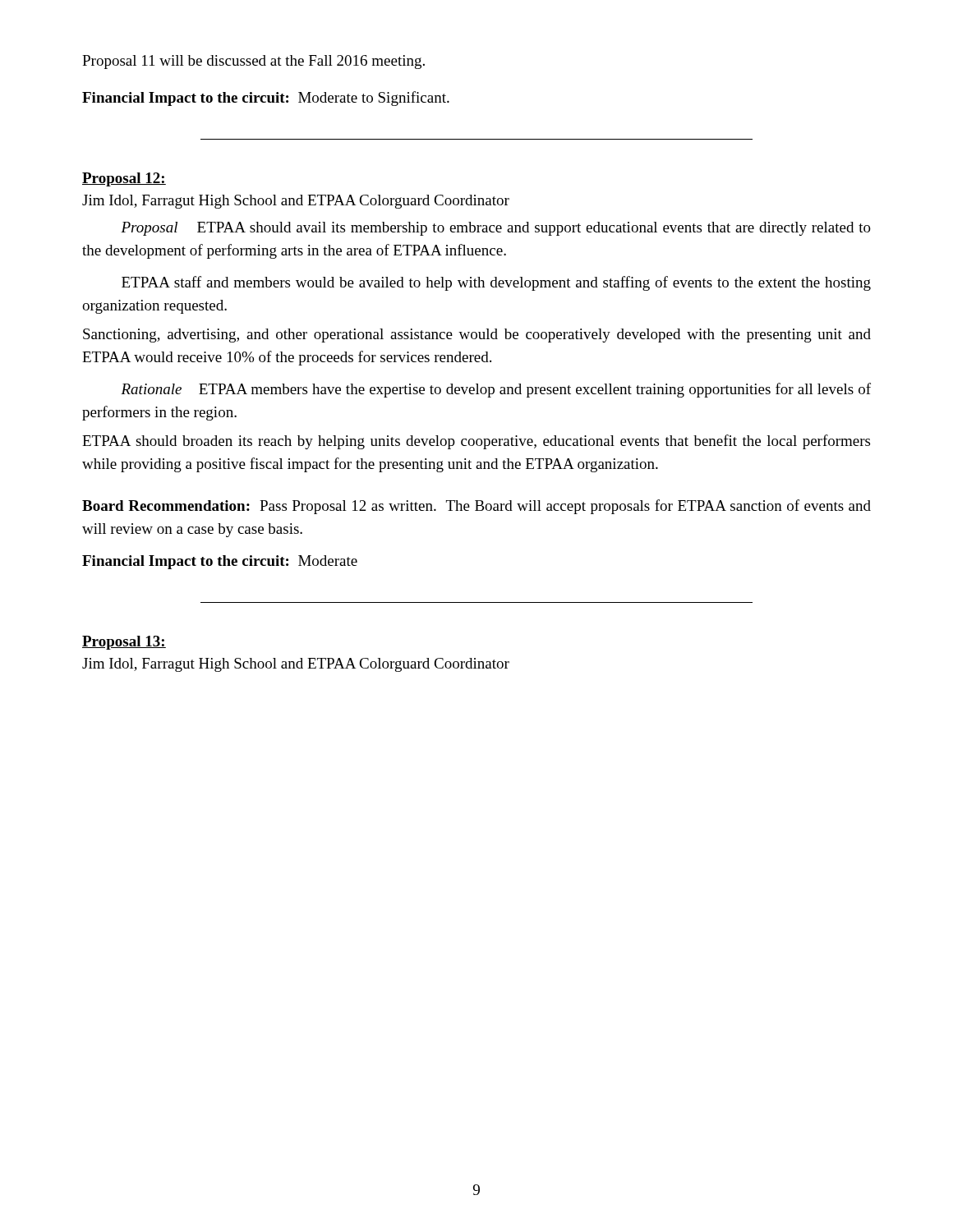Point to the block beginning "Proposal 11 will be discussed at"
Screen dimensions: 1232x953
254,60
